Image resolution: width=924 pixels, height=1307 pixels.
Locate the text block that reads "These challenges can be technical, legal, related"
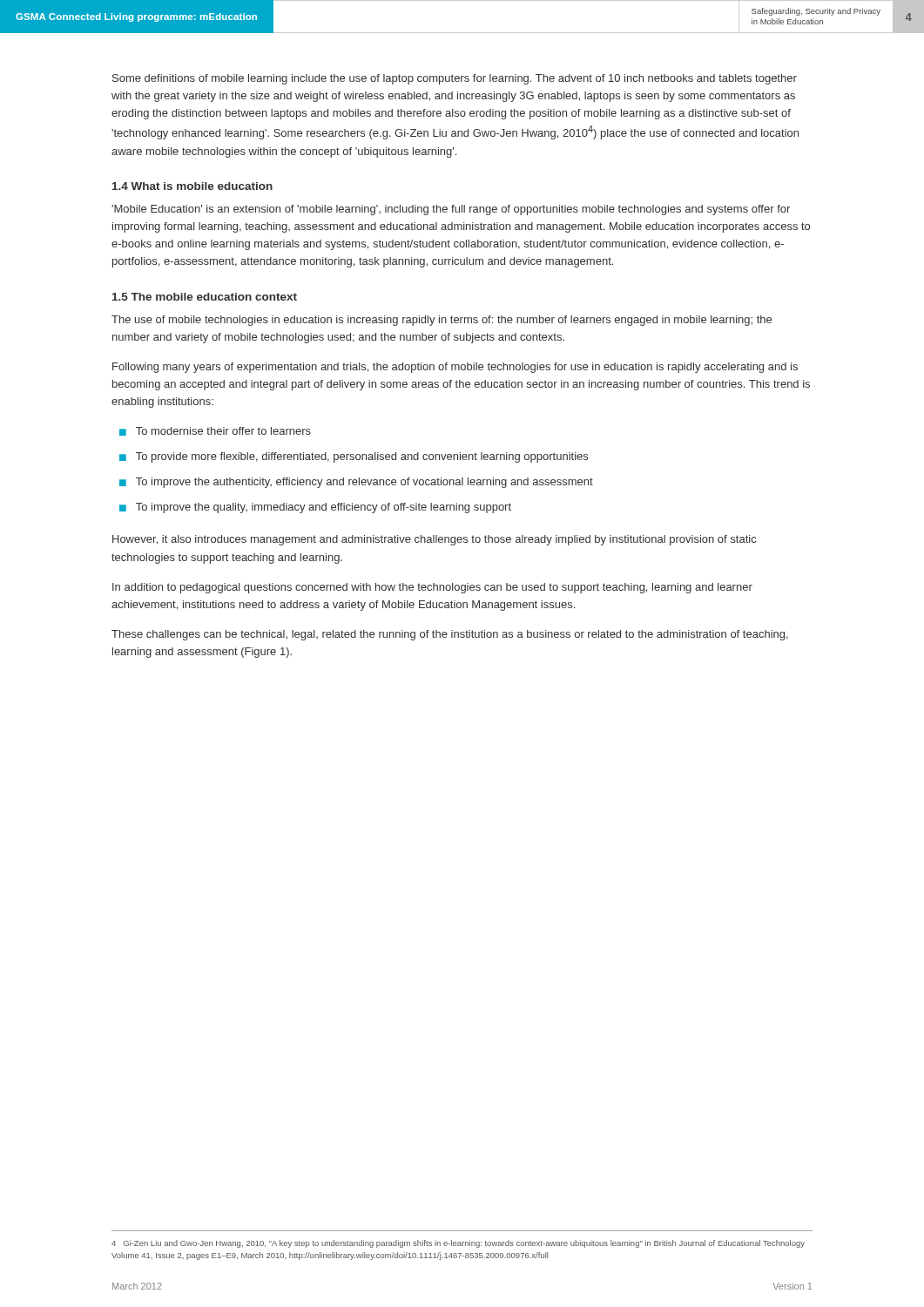(450, 643)
